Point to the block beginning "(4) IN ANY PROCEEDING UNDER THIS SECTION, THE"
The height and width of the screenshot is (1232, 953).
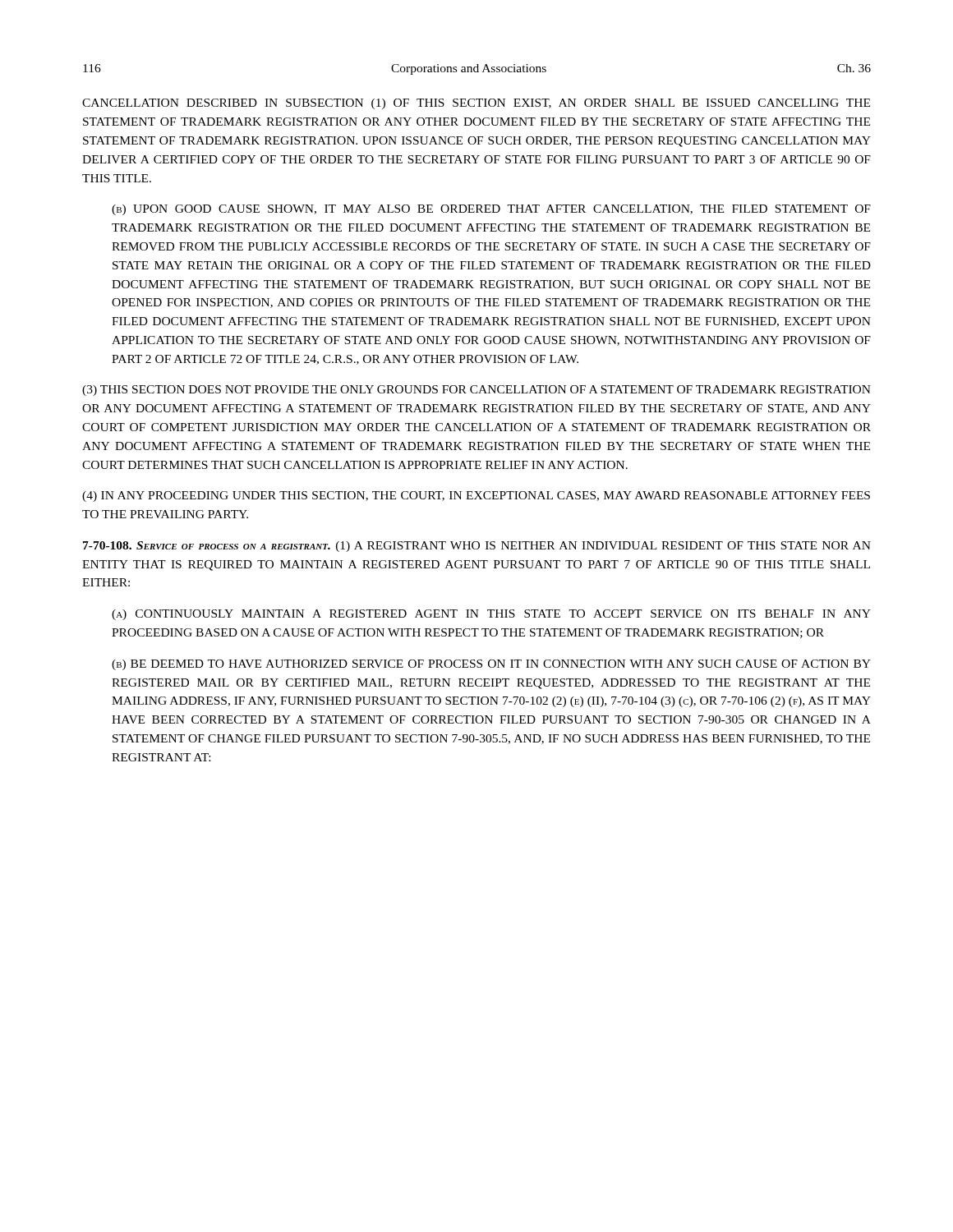coord(476,504)
